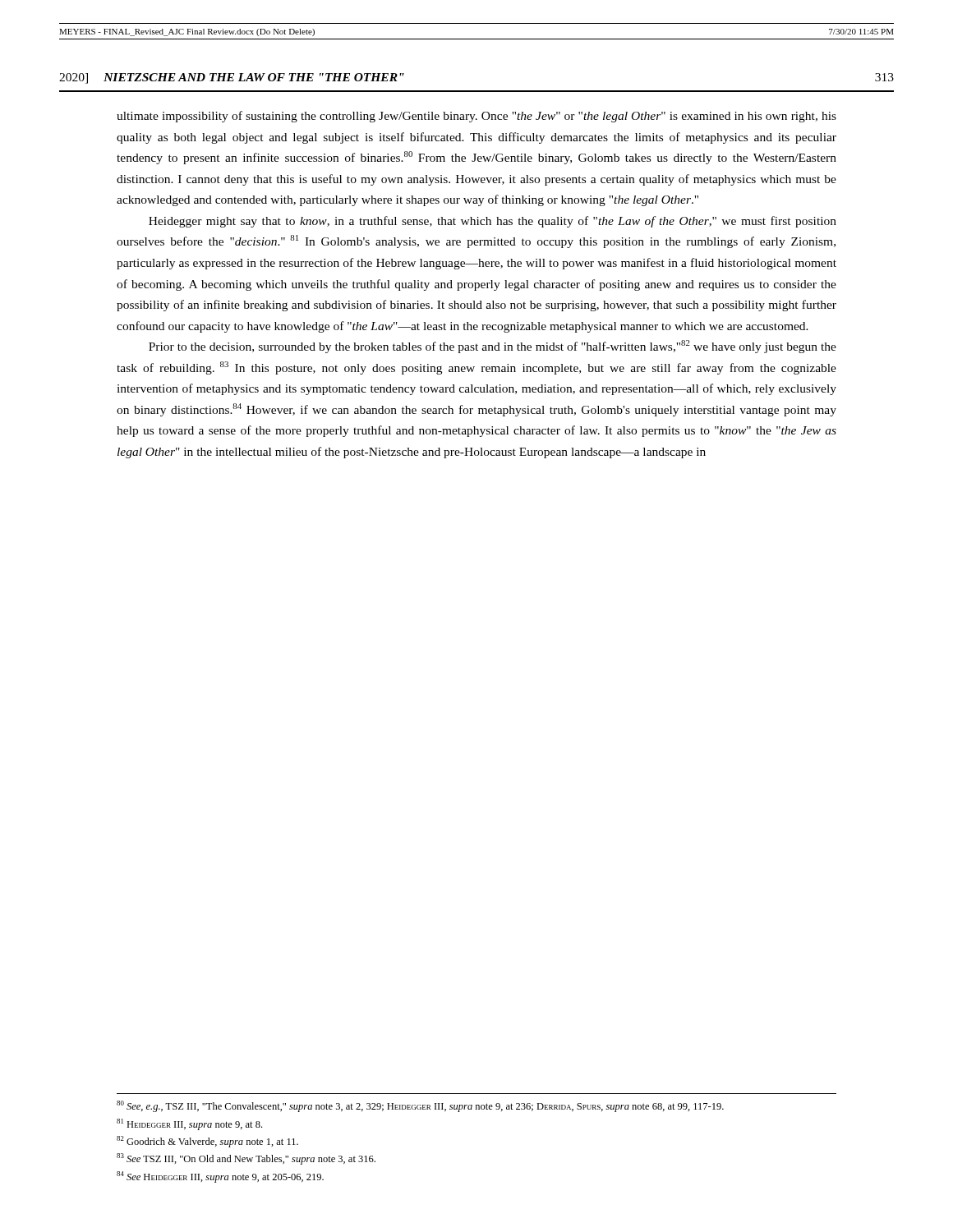
Task: Find the text block that says "Prior to the"
Action: (476, 399)
